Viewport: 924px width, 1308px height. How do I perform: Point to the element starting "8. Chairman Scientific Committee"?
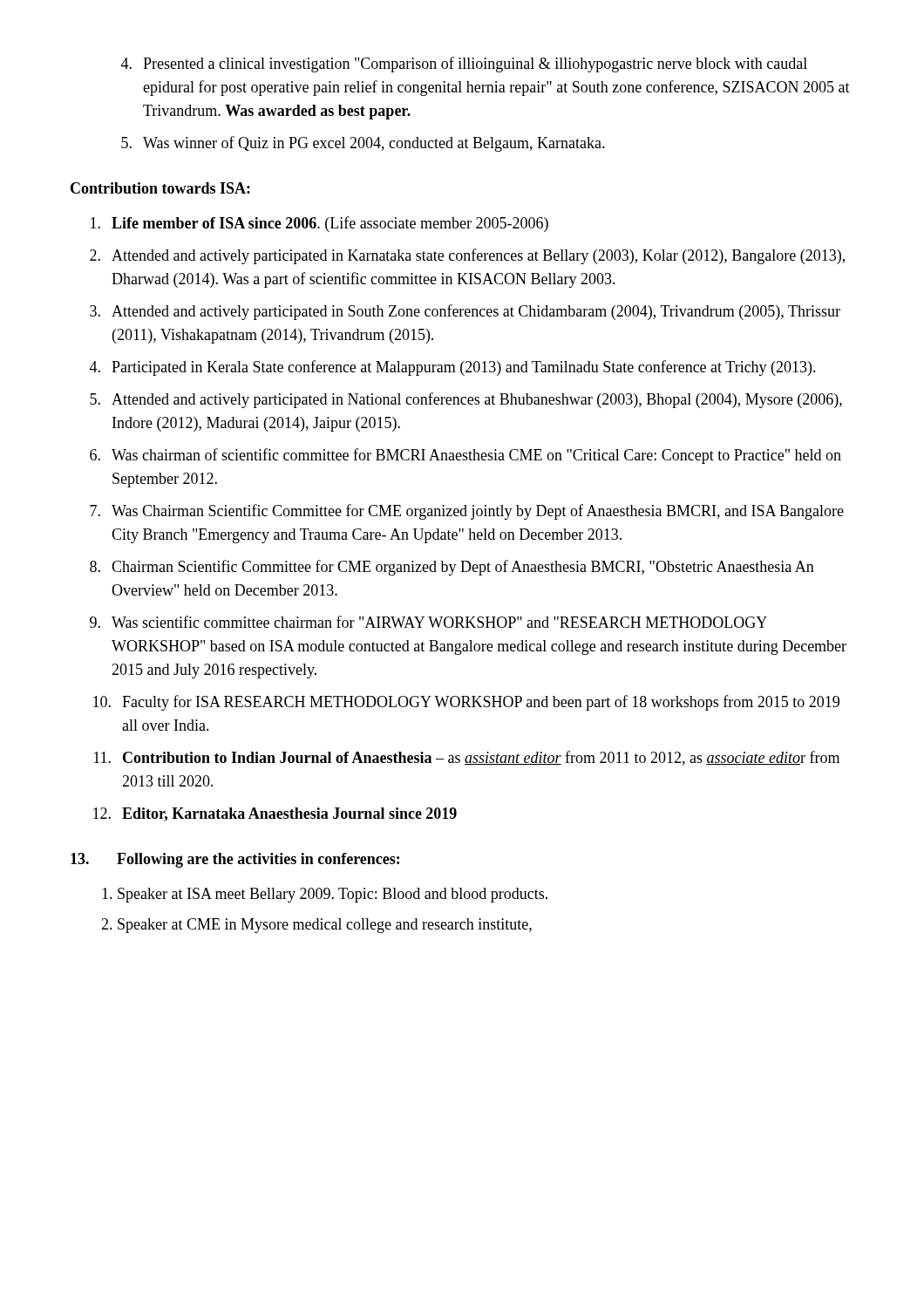462,579
